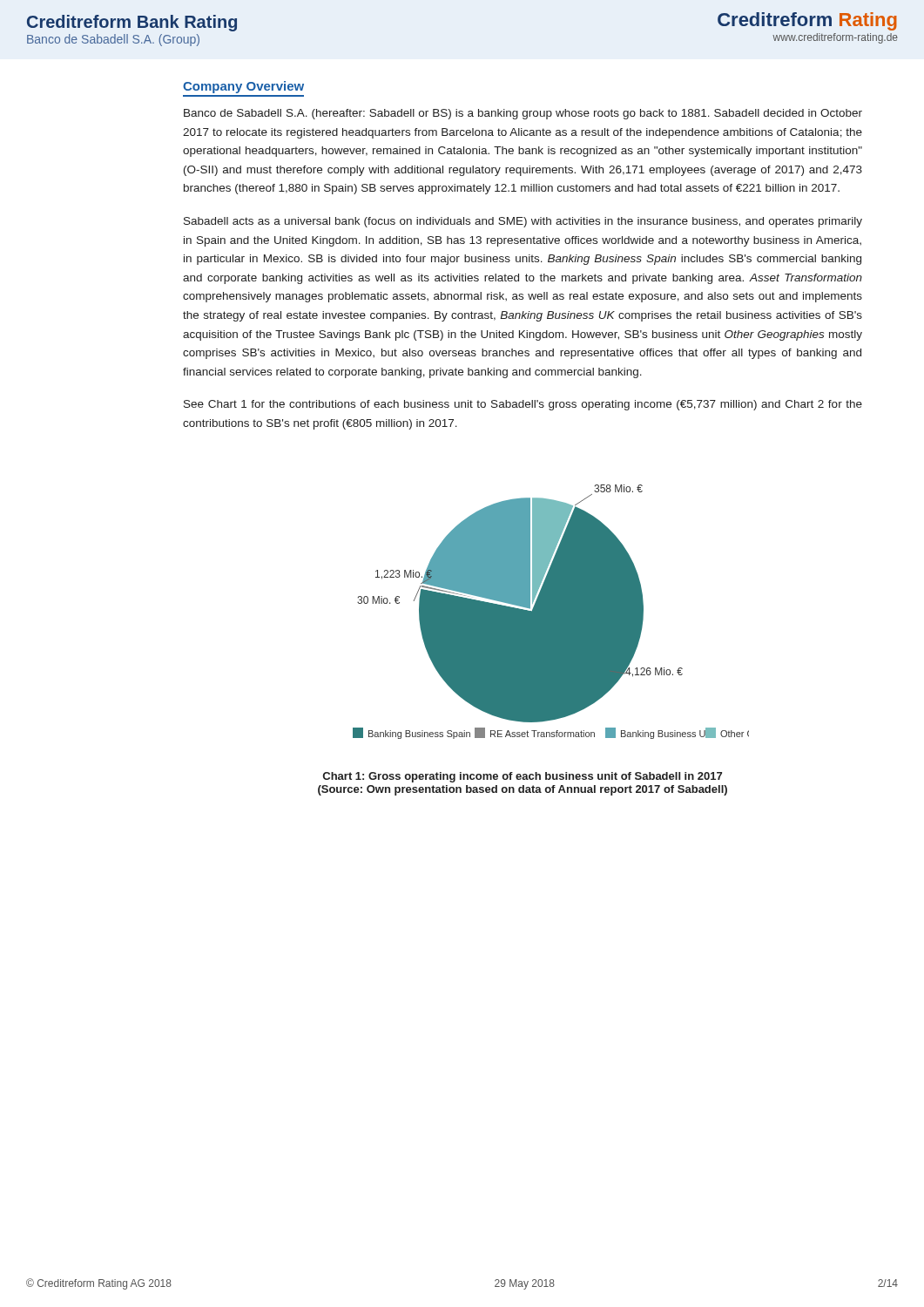Locate the text block containing "Sabadell acts as a"
924x1307 pixels.
523,296
